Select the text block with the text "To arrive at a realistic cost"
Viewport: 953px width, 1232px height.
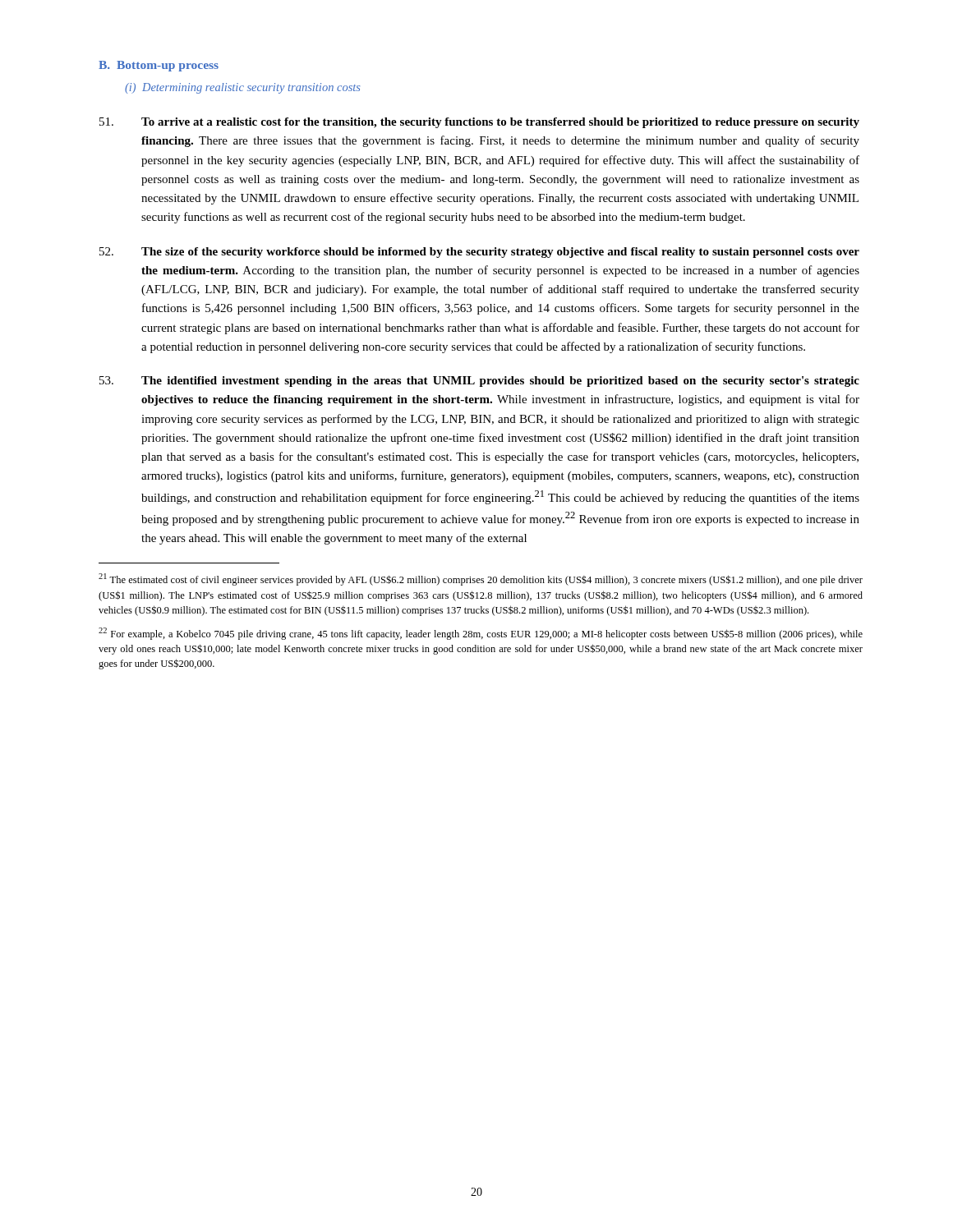(479, 170)
